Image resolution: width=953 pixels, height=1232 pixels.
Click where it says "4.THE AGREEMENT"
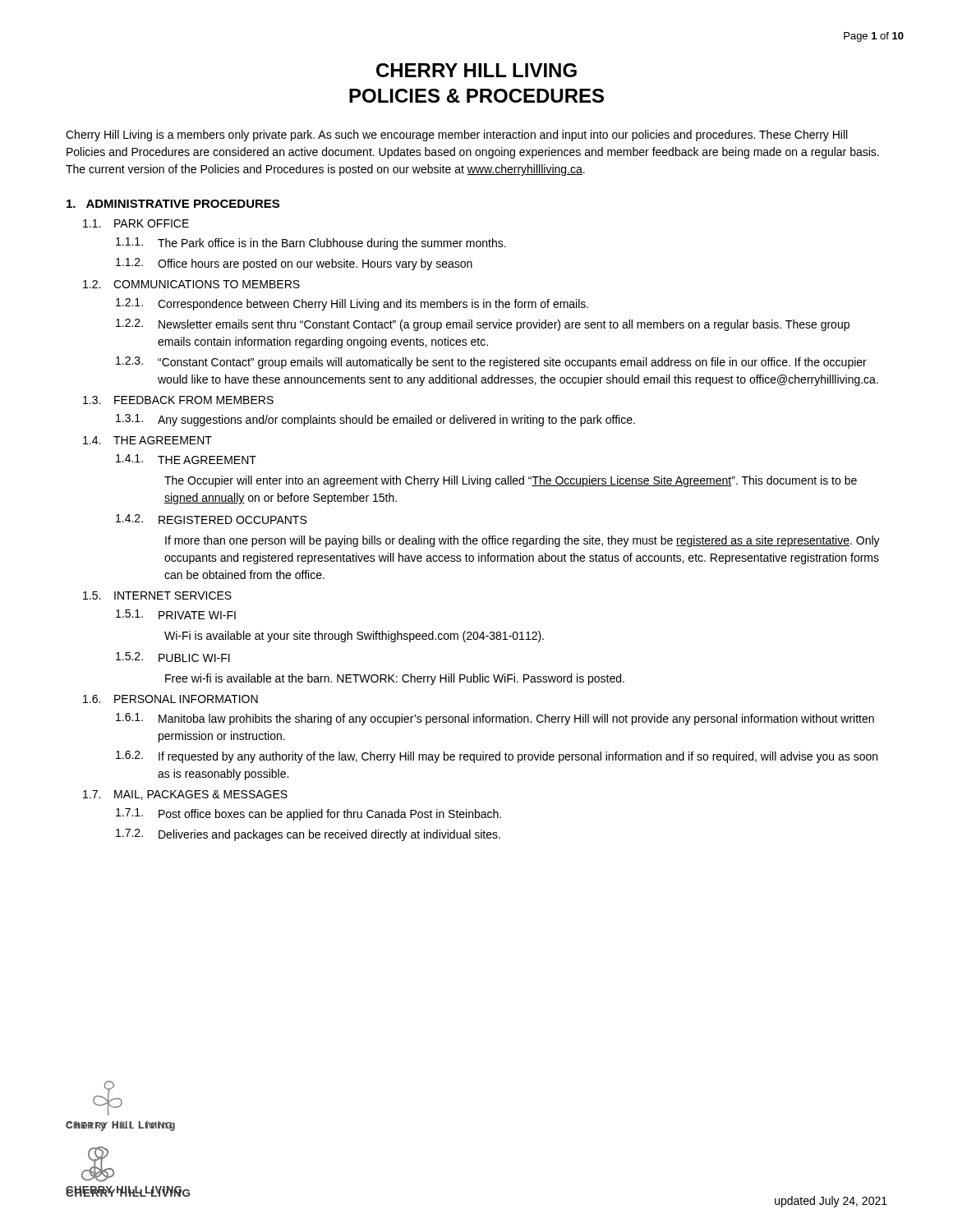(147, 440)
